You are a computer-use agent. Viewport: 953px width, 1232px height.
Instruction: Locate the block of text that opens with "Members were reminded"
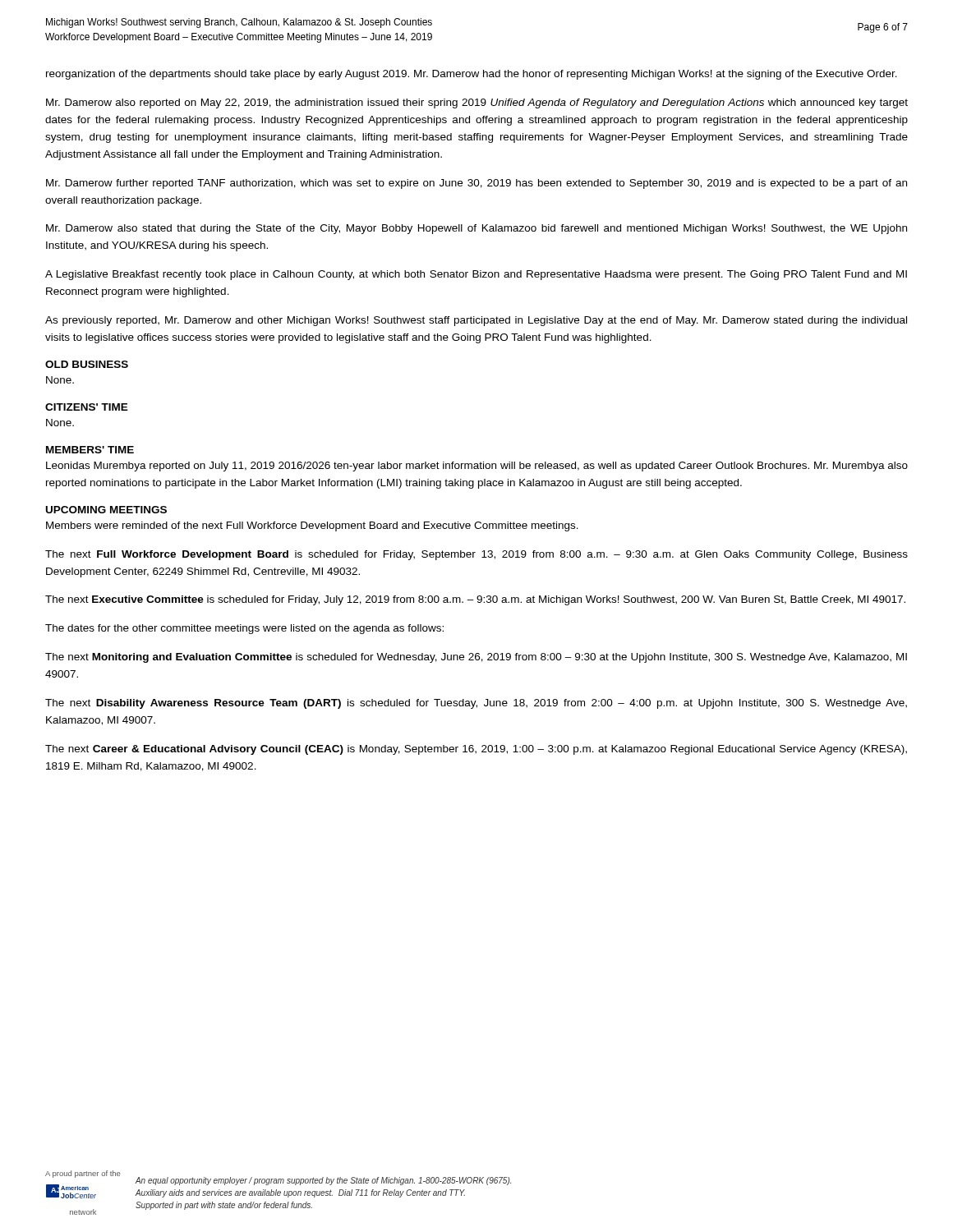click(x=312, y=525)
